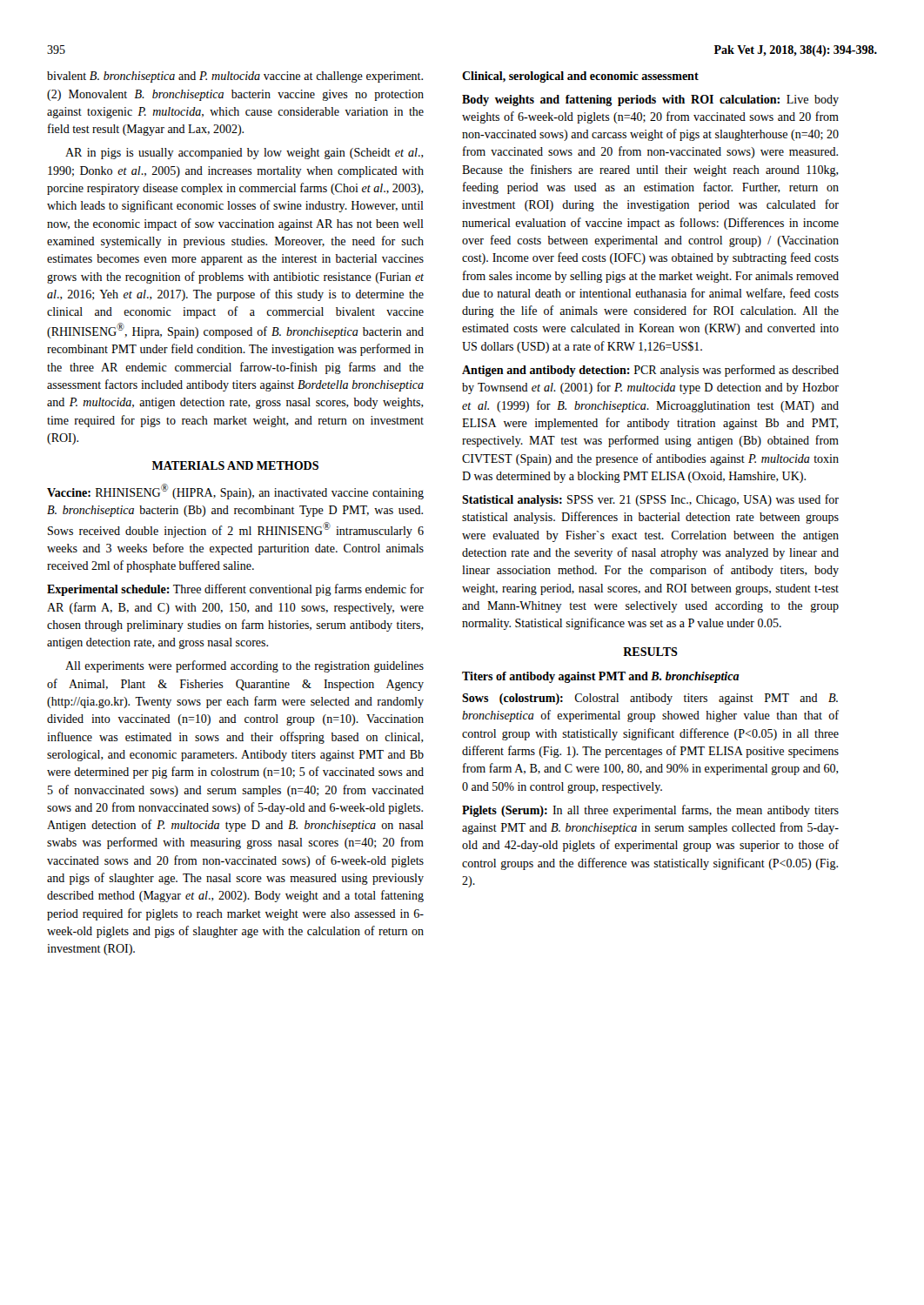
Task: Navigate to the text block starting "Titers of antibody against"
Action: pyautogui.click(x=601, y=676)
